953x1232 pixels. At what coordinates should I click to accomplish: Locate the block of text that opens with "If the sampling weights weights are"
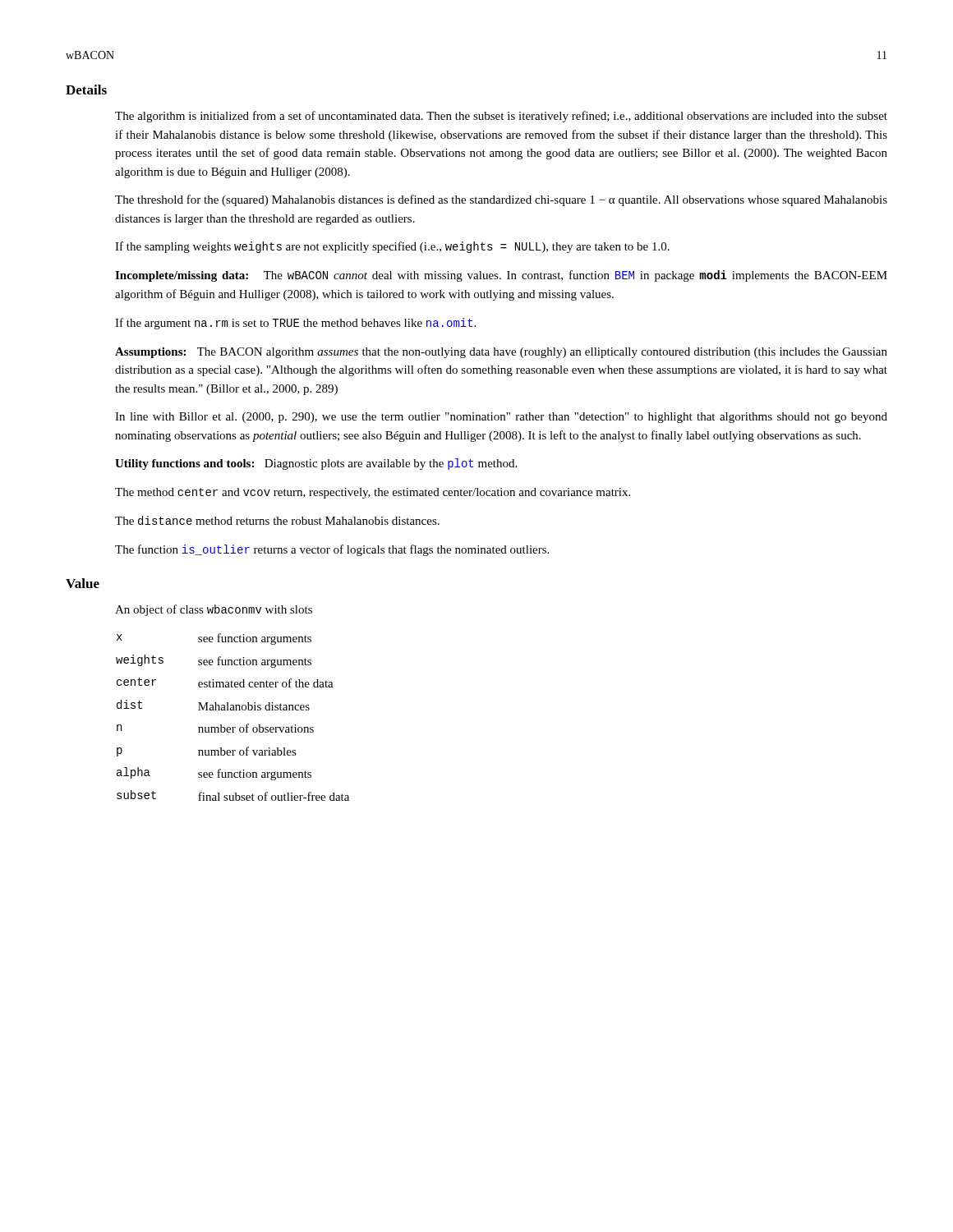(x=392, y=247)
